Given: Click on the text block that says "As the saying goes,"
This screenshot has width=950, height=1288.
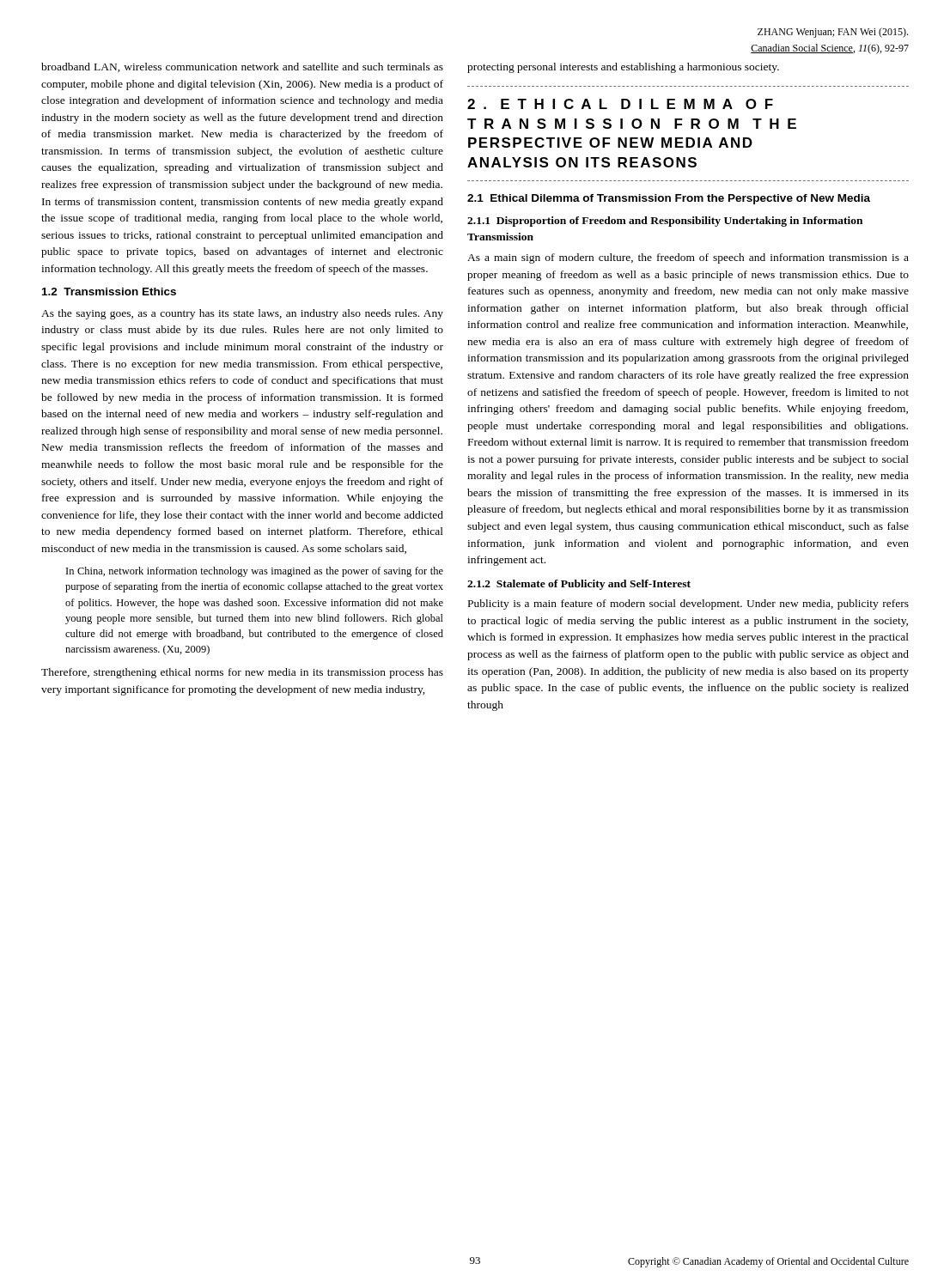Looking at the screenshot, I should [x=242, y=431].
